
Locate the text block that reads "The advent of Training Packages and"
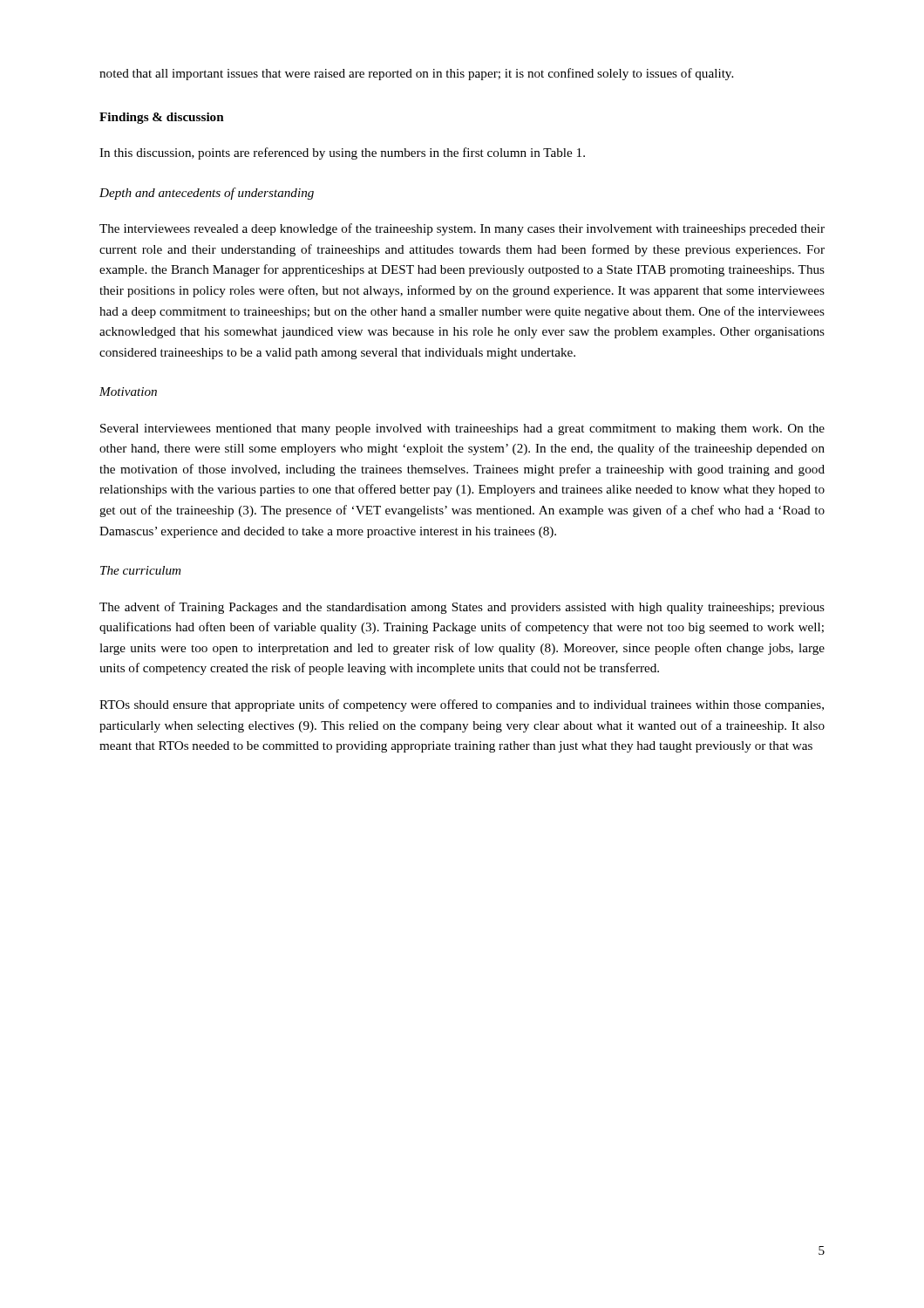tap(462, 637)
